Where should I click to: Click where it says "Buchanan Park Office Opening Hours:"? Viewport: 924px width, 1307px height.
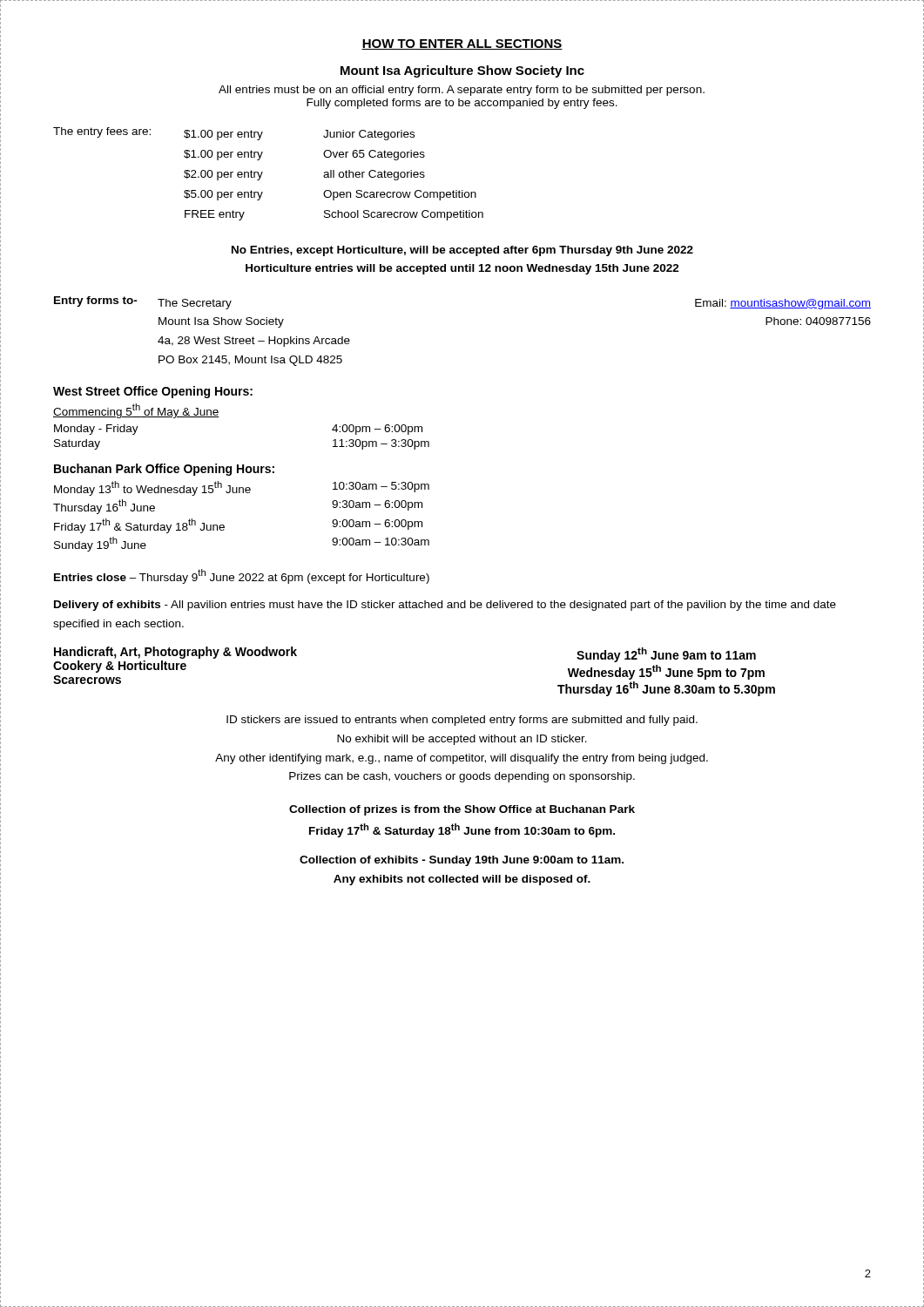click(164, 469)
